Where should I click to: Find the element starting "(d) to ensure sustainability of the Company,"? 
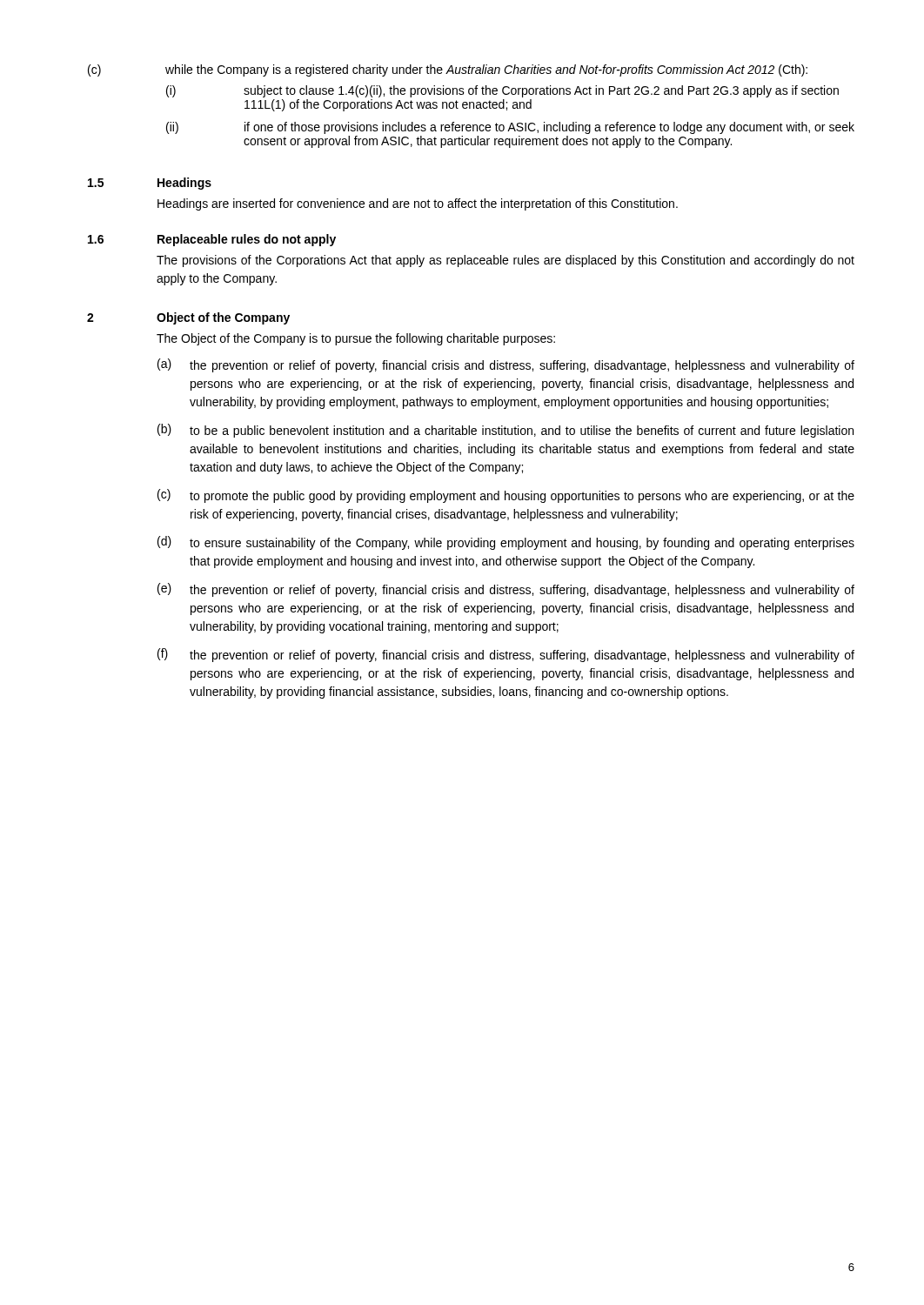[x=506, y=552]
